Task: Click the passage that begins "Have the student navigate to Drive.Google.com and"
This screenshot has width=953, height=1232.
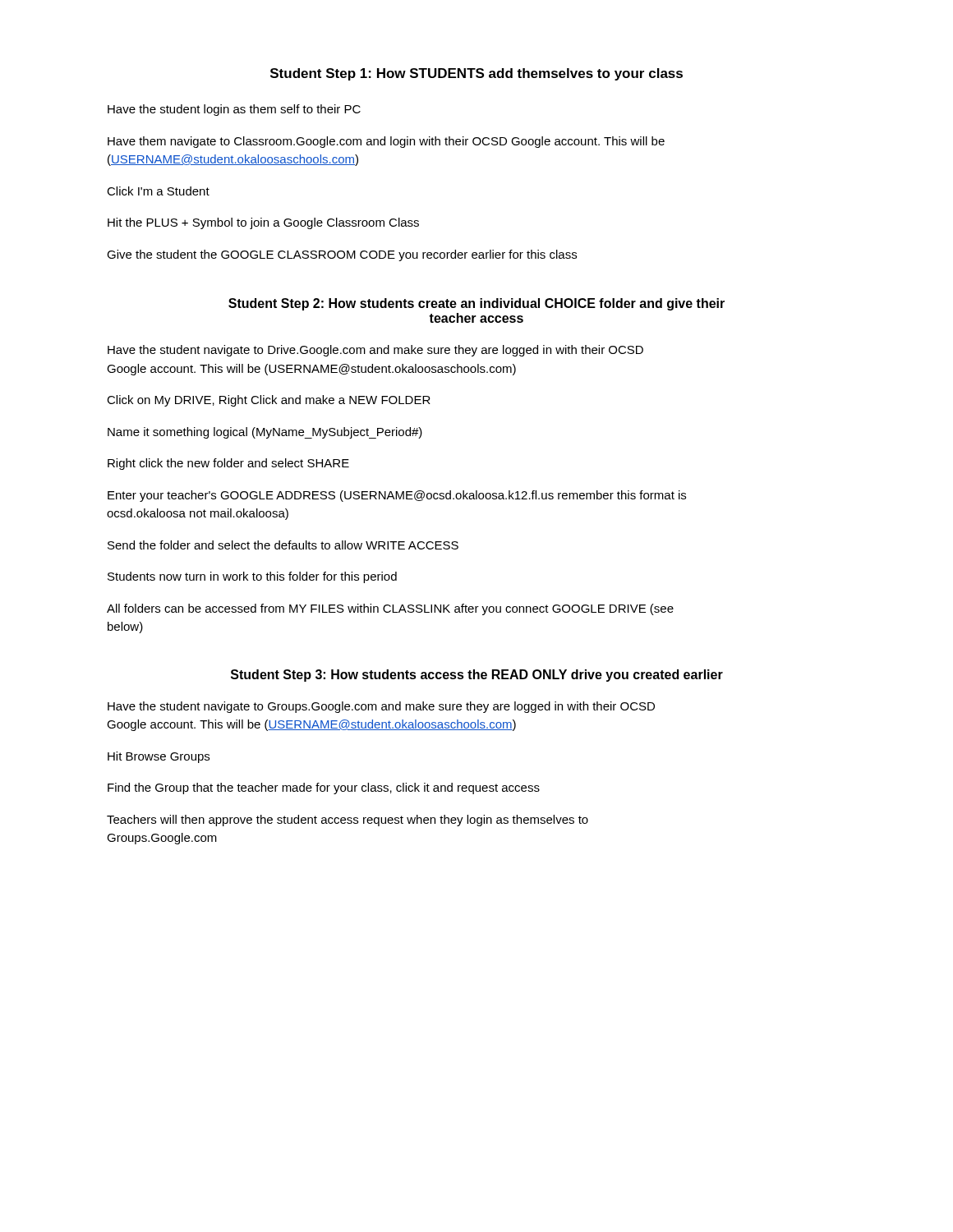Action: [x=375, y=359]
